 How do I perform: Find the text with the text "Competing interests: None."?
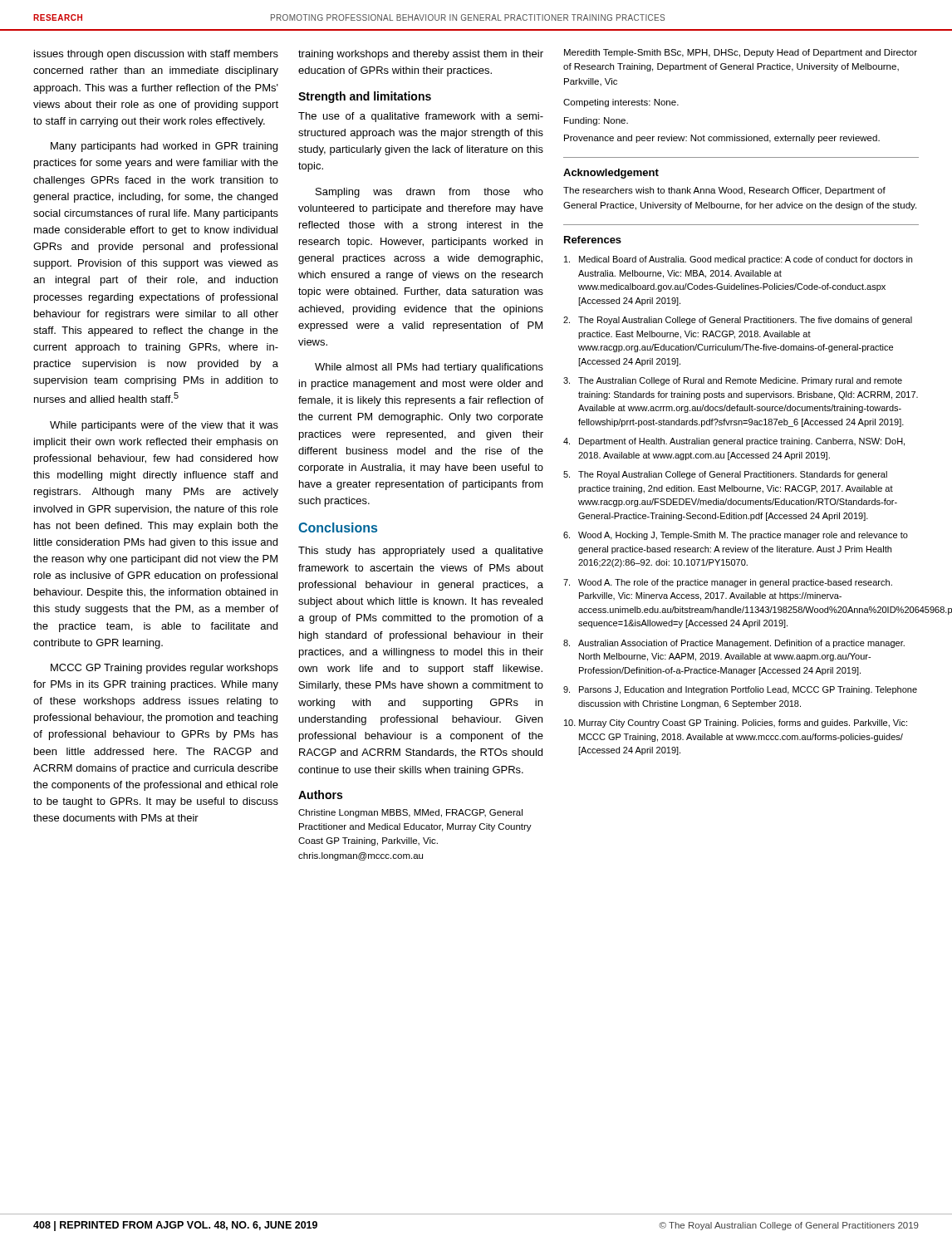[x=621, y=103]
